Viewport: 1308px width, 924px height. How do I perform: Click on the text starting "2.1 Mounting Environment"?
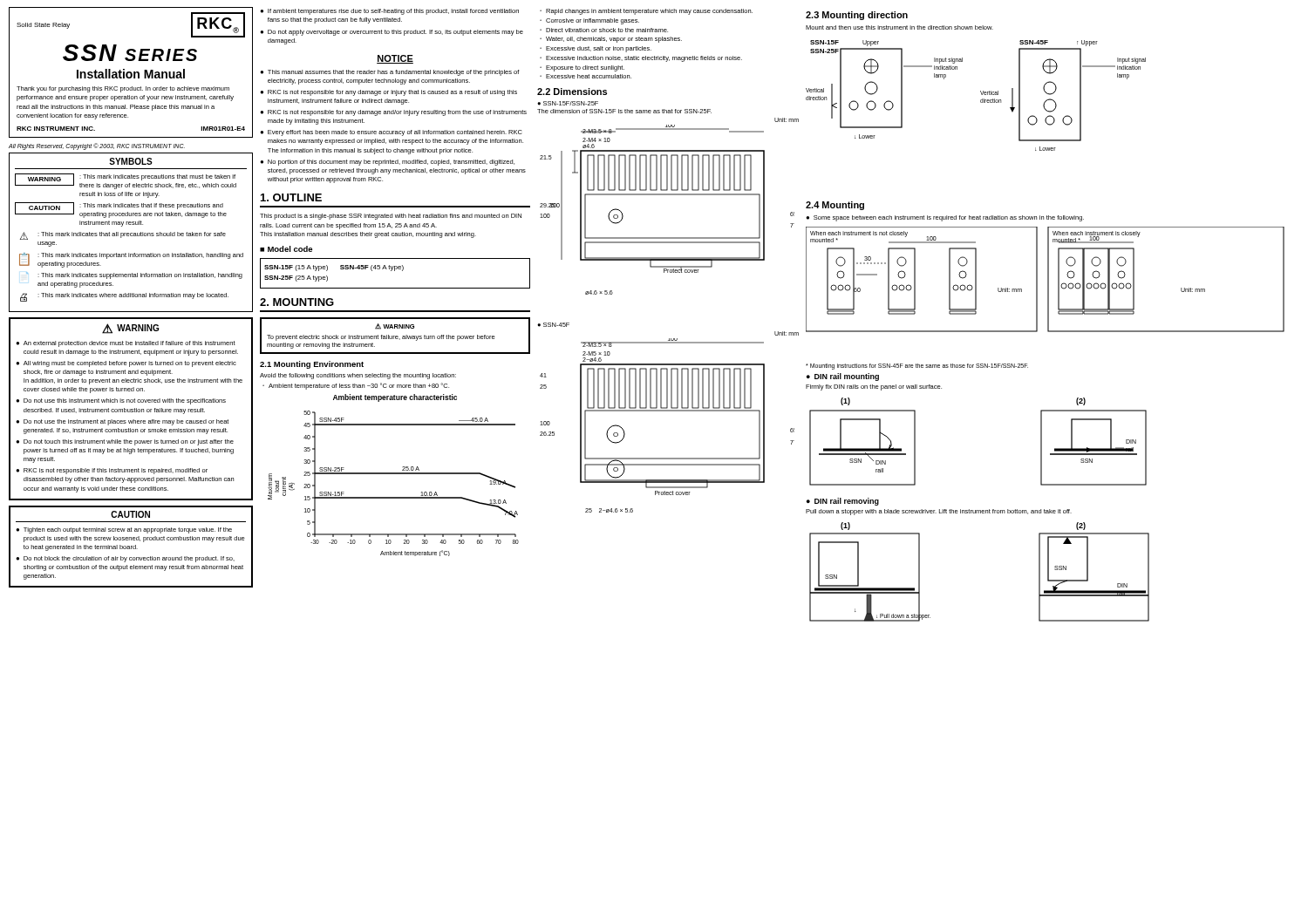point(395,364)
